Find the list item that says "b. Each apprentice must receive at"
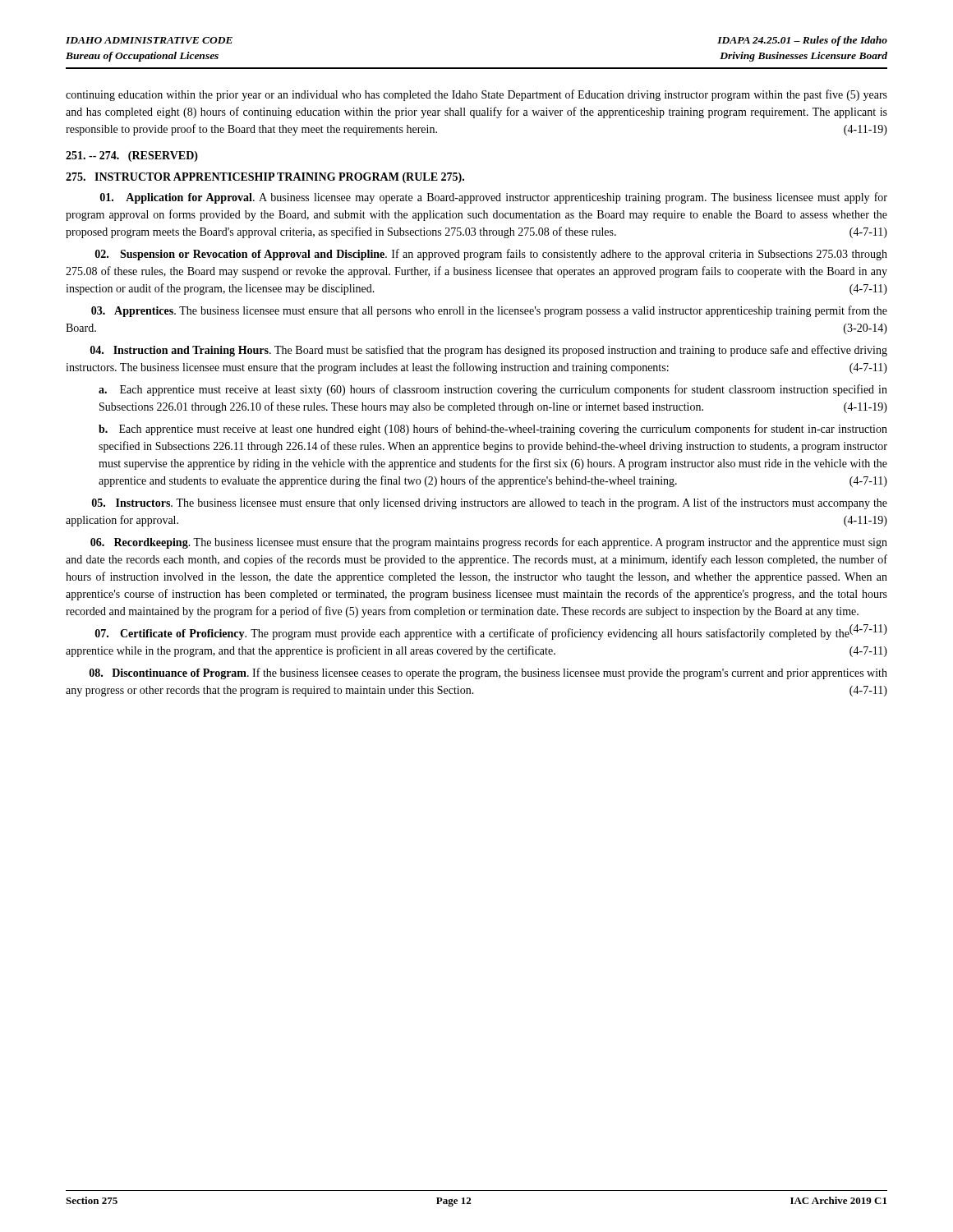953x1232 pixels. point(493,456)
